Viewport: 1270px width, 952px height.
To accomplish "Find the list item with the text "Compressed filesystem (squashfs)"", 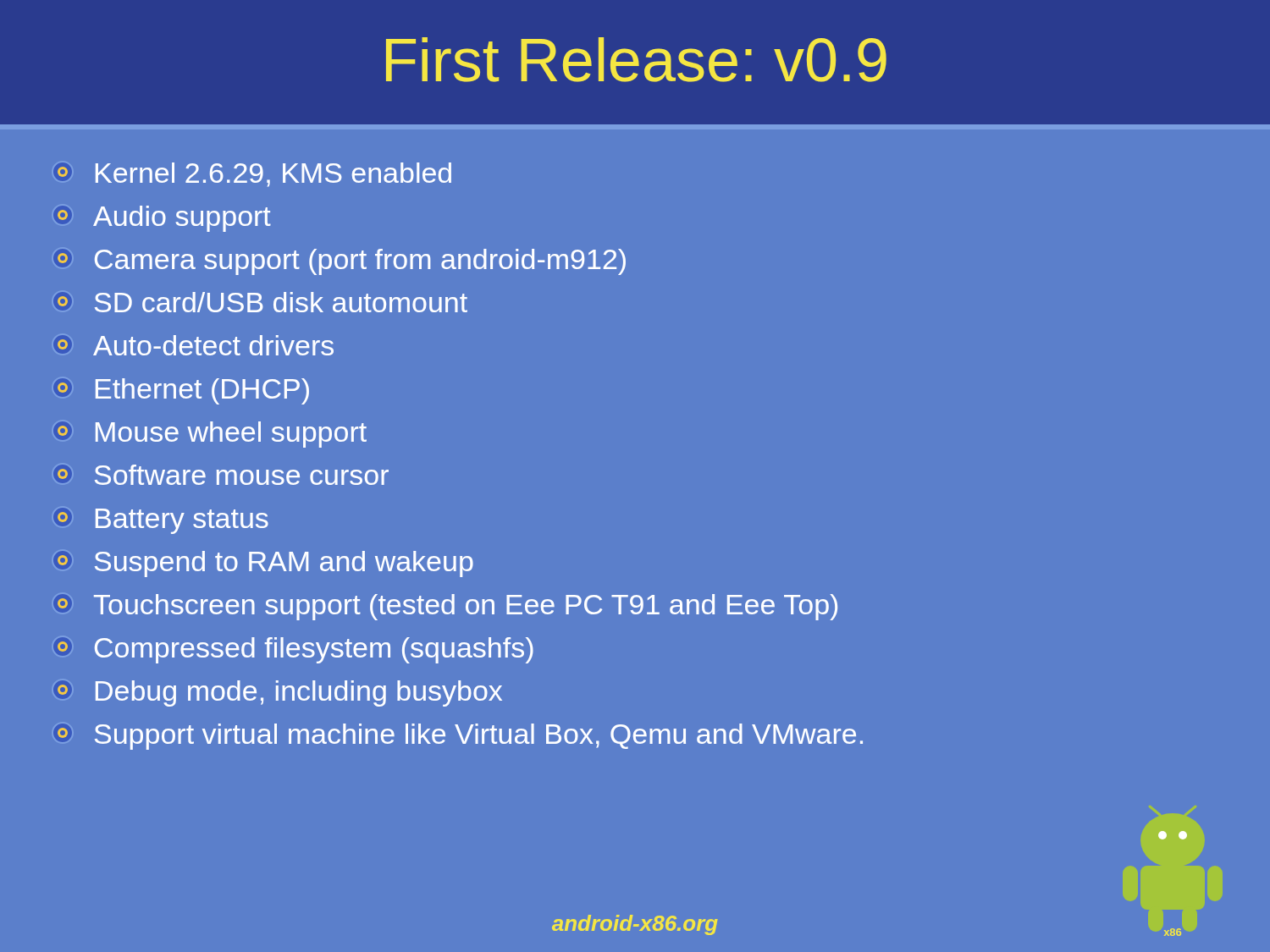I will 293,648.
